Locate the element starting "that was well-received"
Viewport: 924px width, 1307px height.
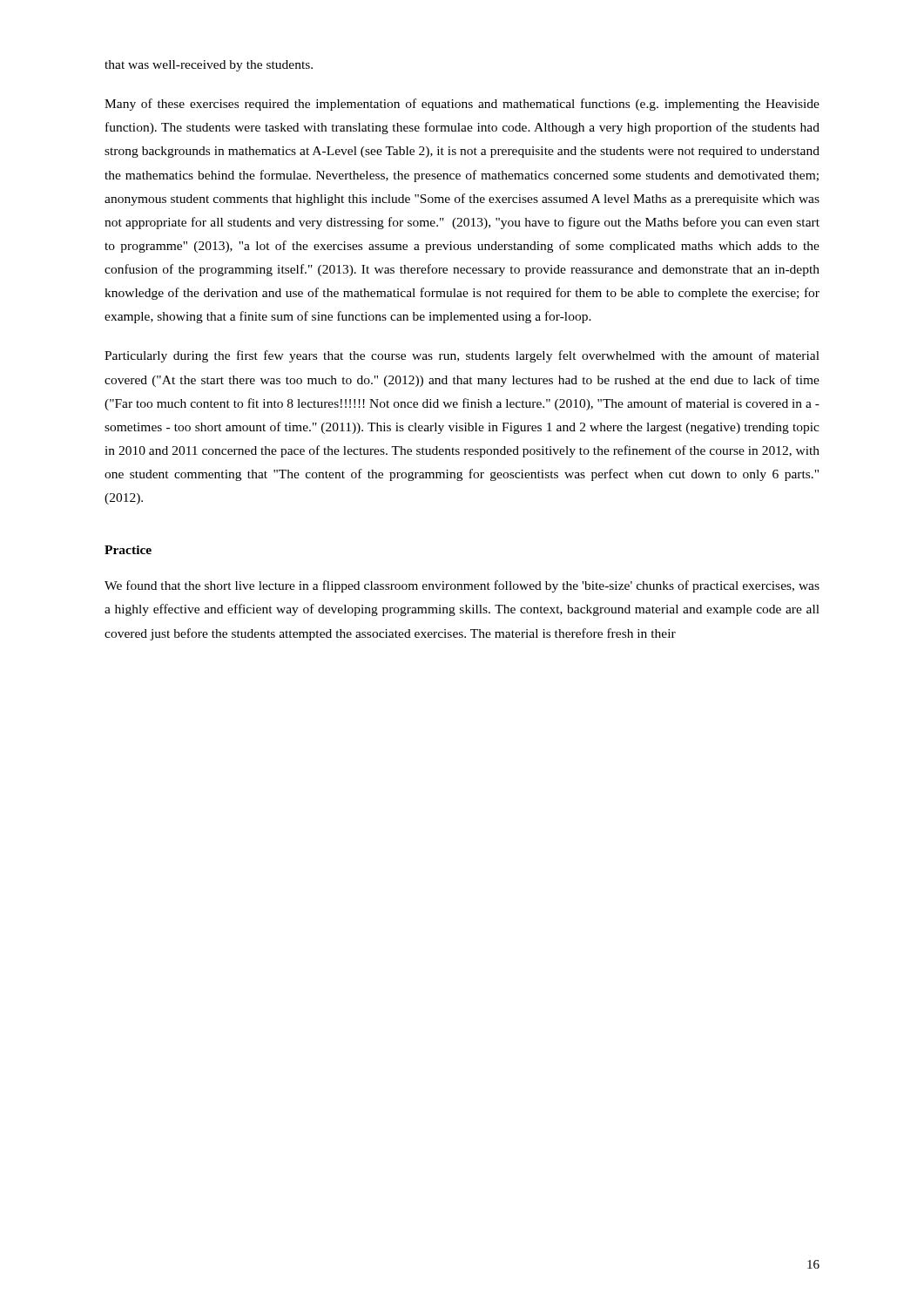click(x=209, y=66)
